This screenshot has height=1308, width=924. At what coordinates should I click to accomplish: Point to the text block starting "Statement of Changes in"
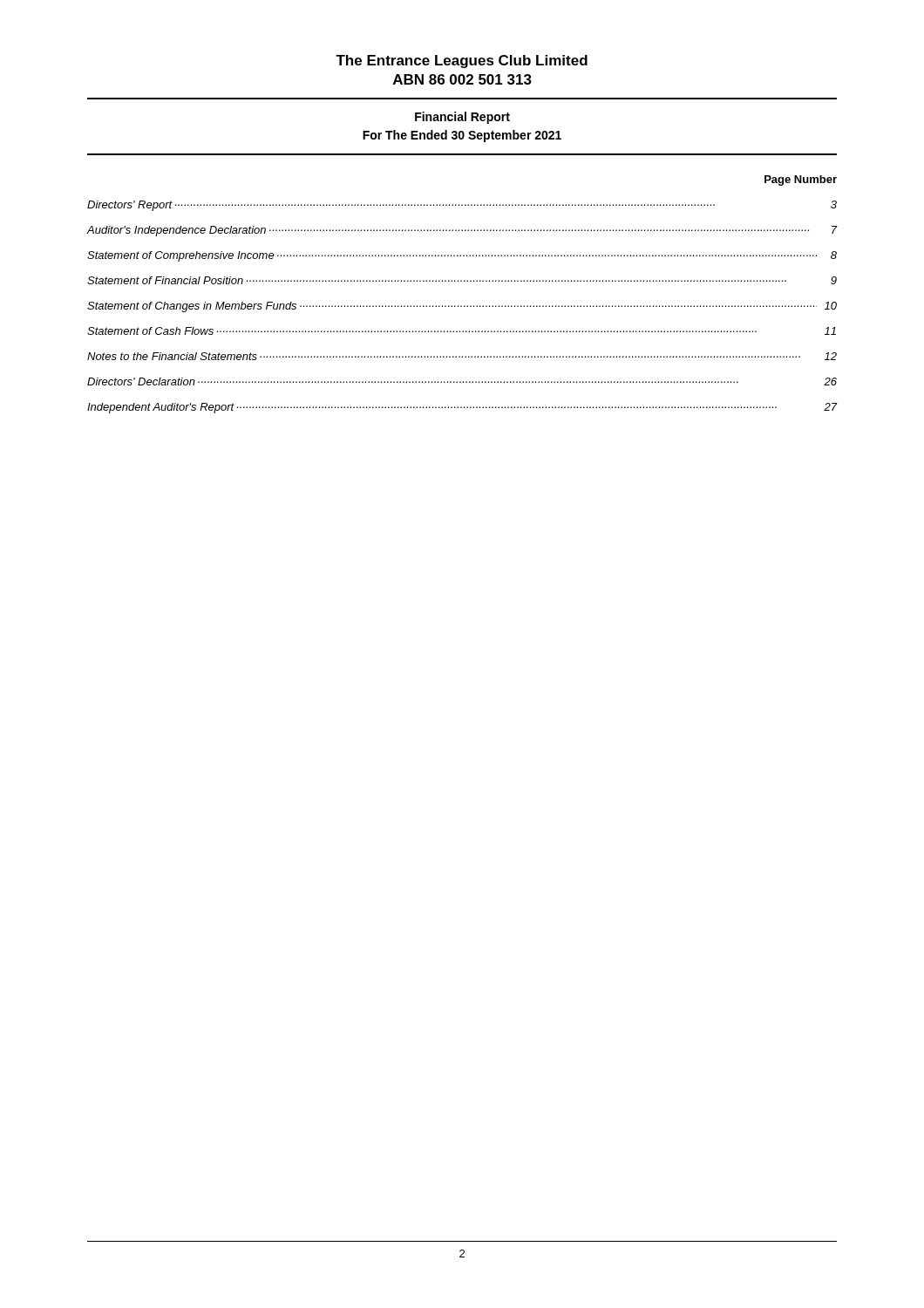[x=462, y=306]
